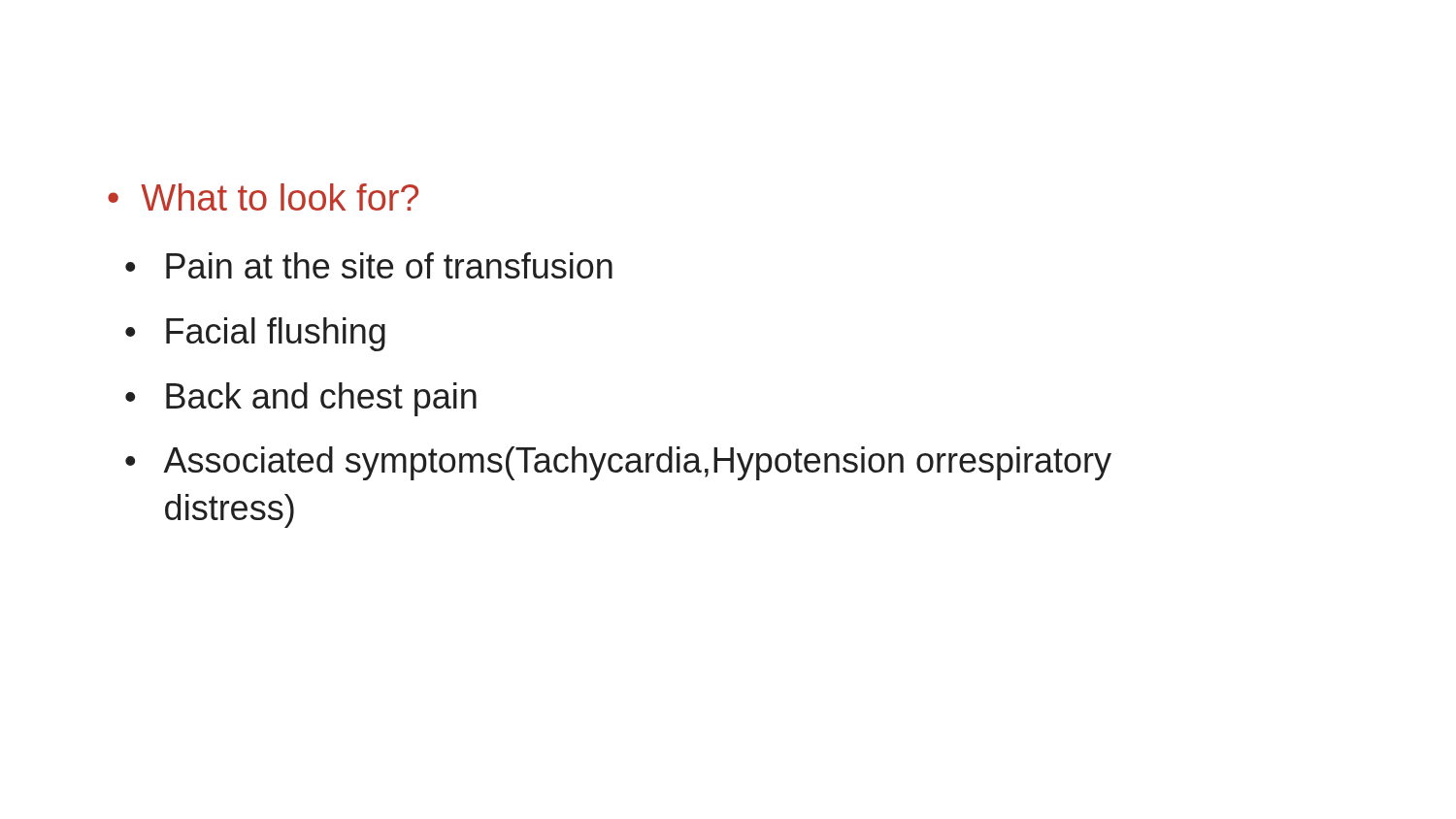
Task: Where is the passage that starts "• Associated symptoms(Tachycardia,Hypotension"?
Action: pyautogui.click(x=618, y=485)
